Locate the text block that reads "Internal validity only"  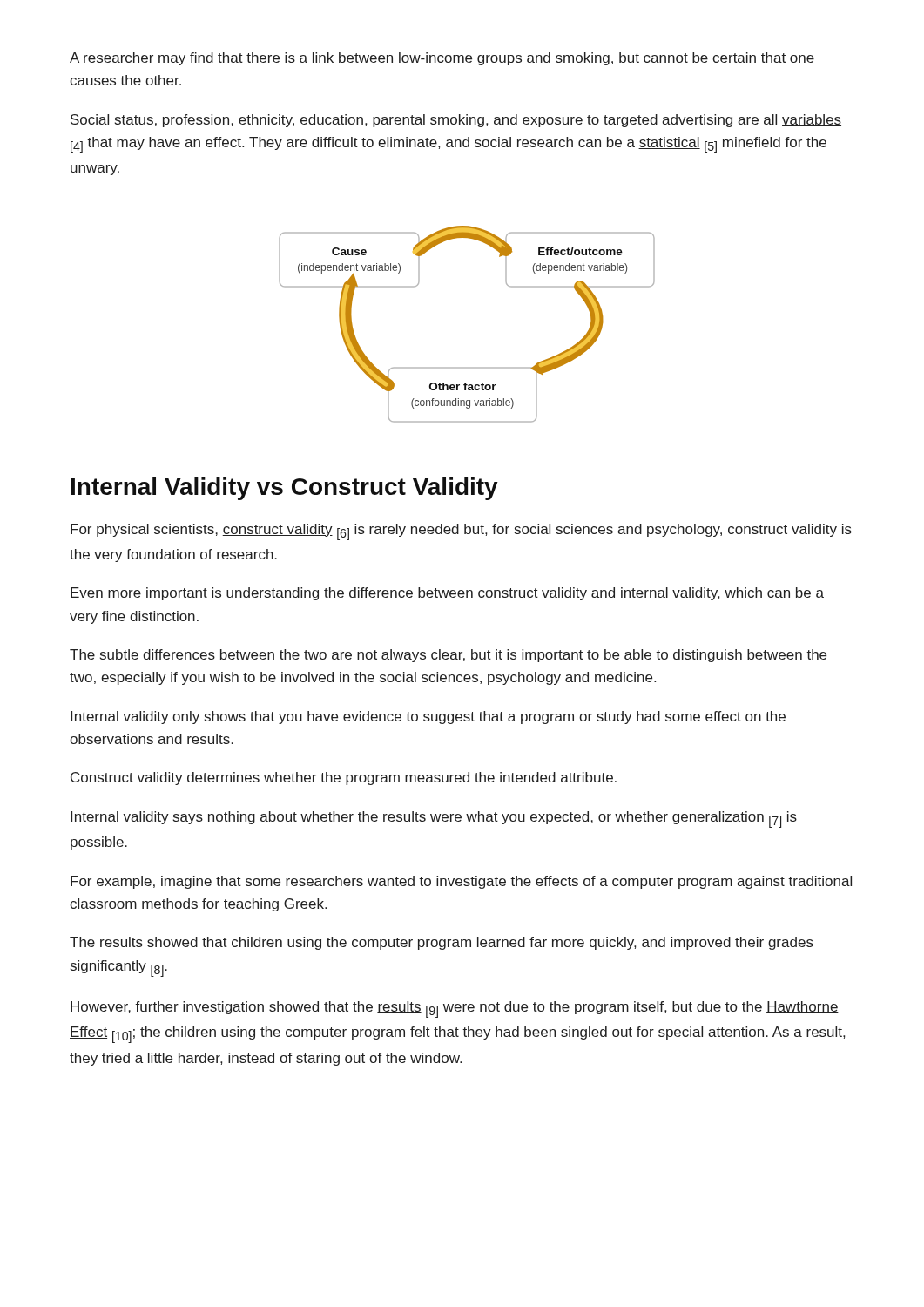click(x=462, y=729)
